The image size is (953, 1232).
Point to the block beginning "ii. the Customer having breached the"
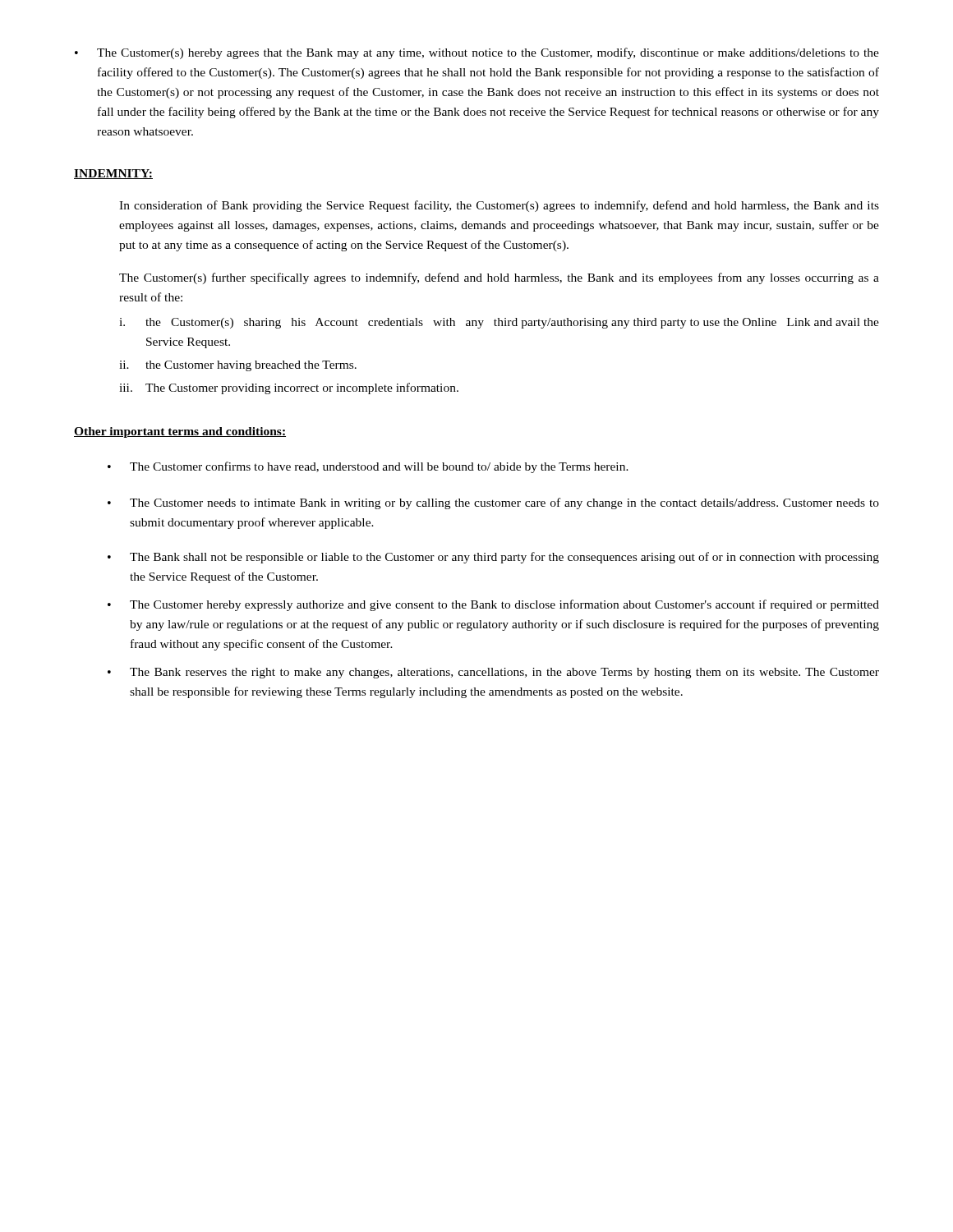pyautogui.click(x=238, y=366)
